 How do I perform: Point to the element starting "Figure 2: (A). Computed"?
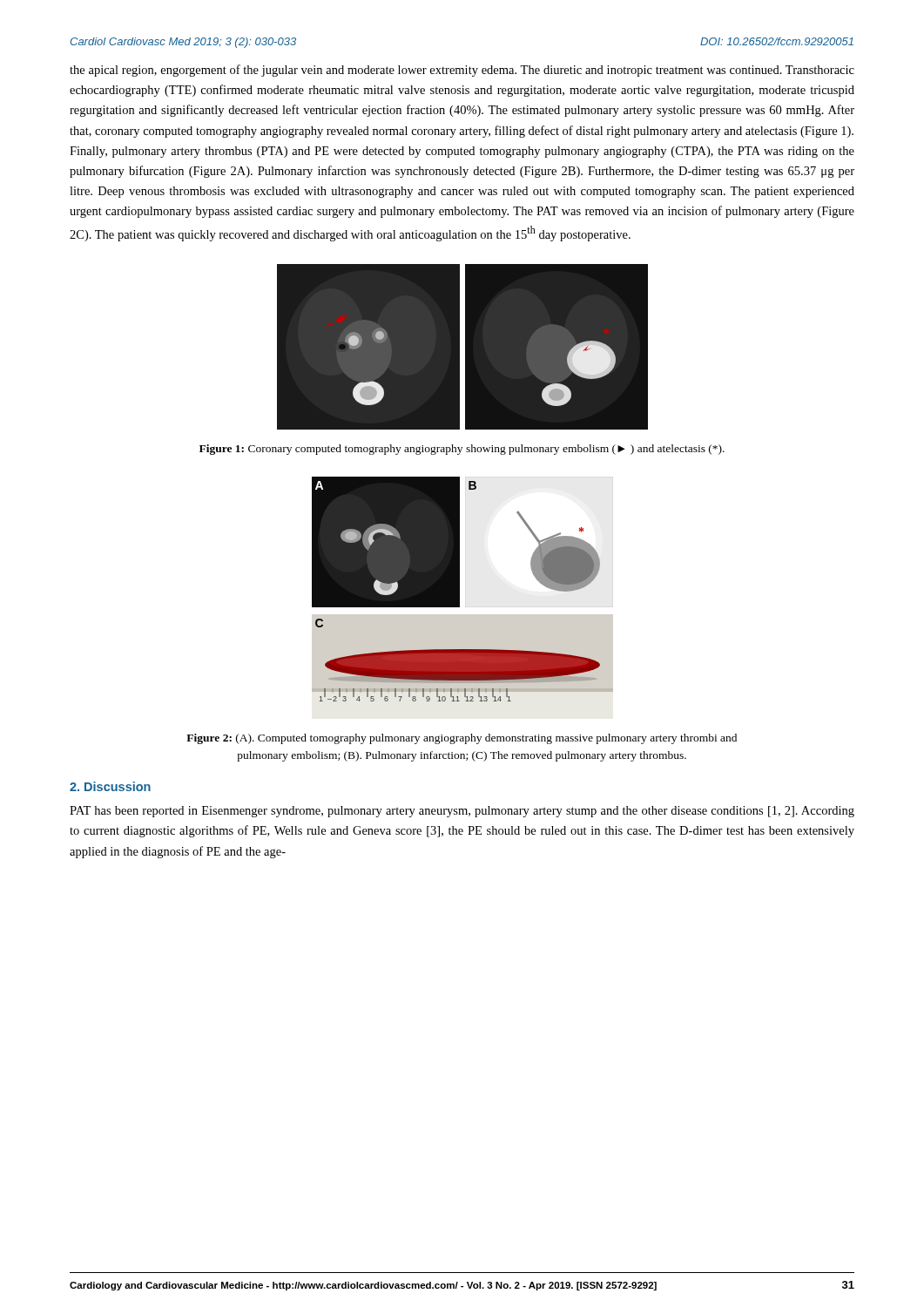[462, 746]
